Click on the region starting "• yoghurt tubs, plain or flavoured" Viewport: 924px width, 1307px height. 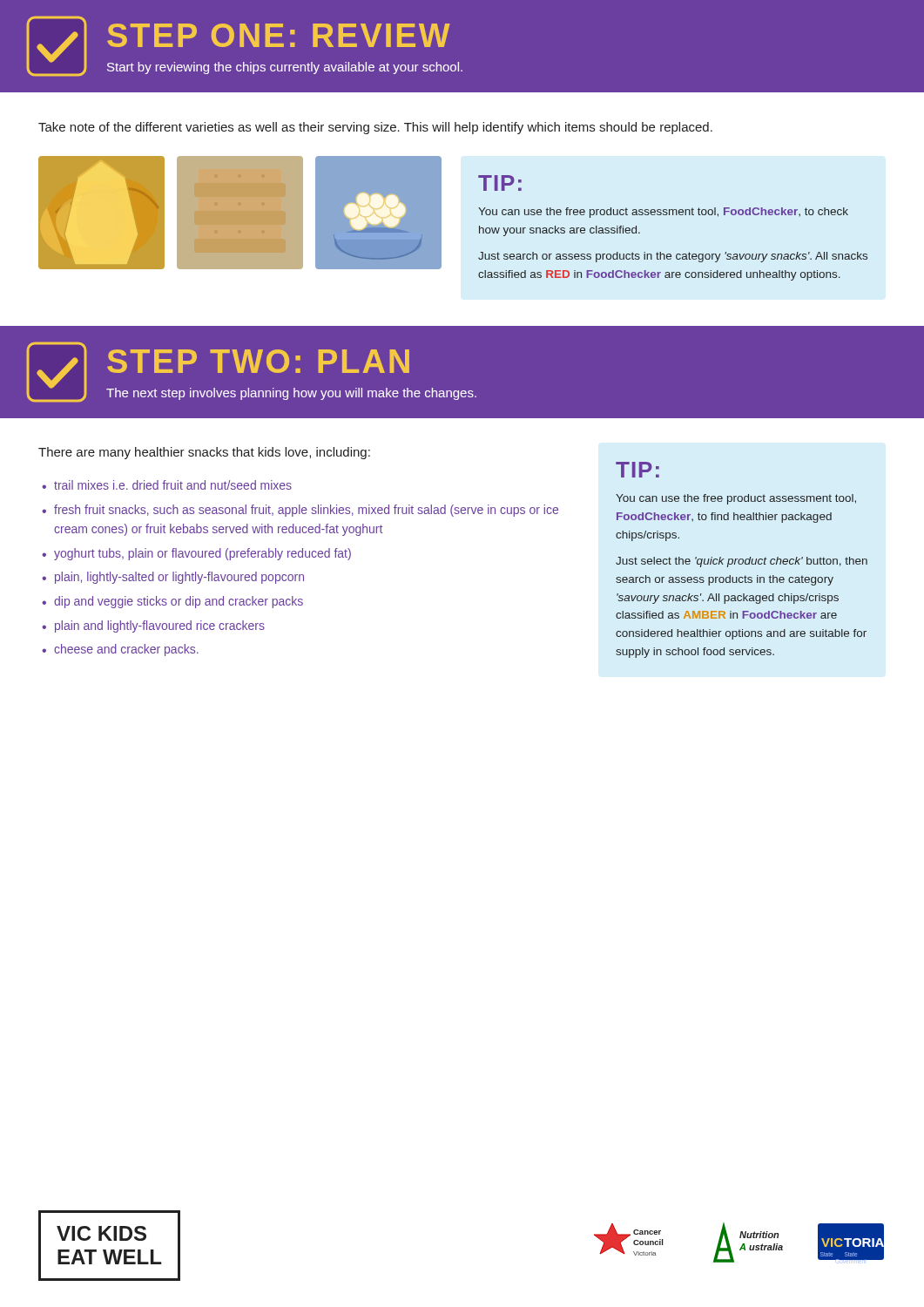(x=197, y=555)
